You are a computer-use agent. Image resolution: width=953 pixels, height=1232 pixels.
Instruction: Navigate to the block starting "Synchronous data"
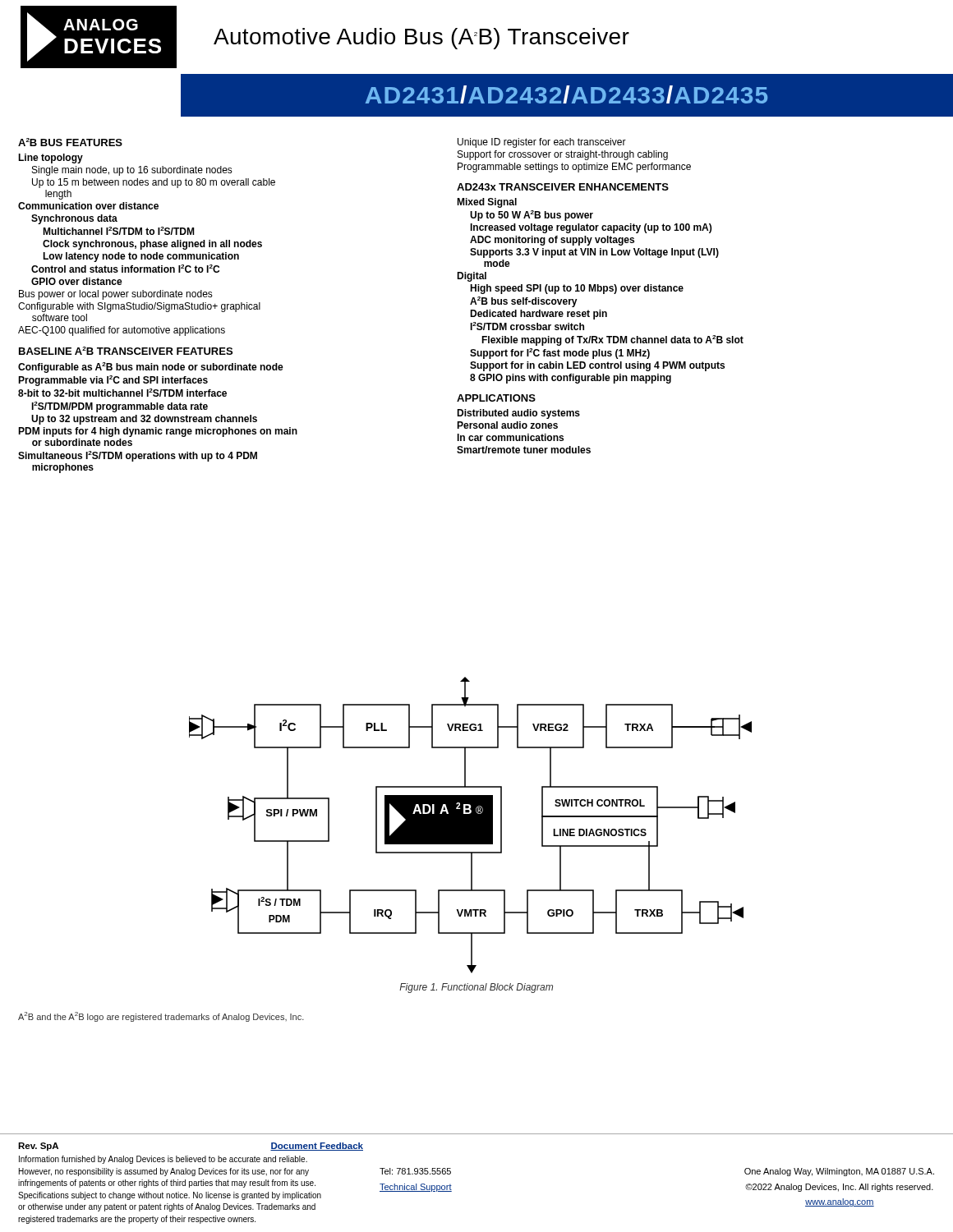74,219
